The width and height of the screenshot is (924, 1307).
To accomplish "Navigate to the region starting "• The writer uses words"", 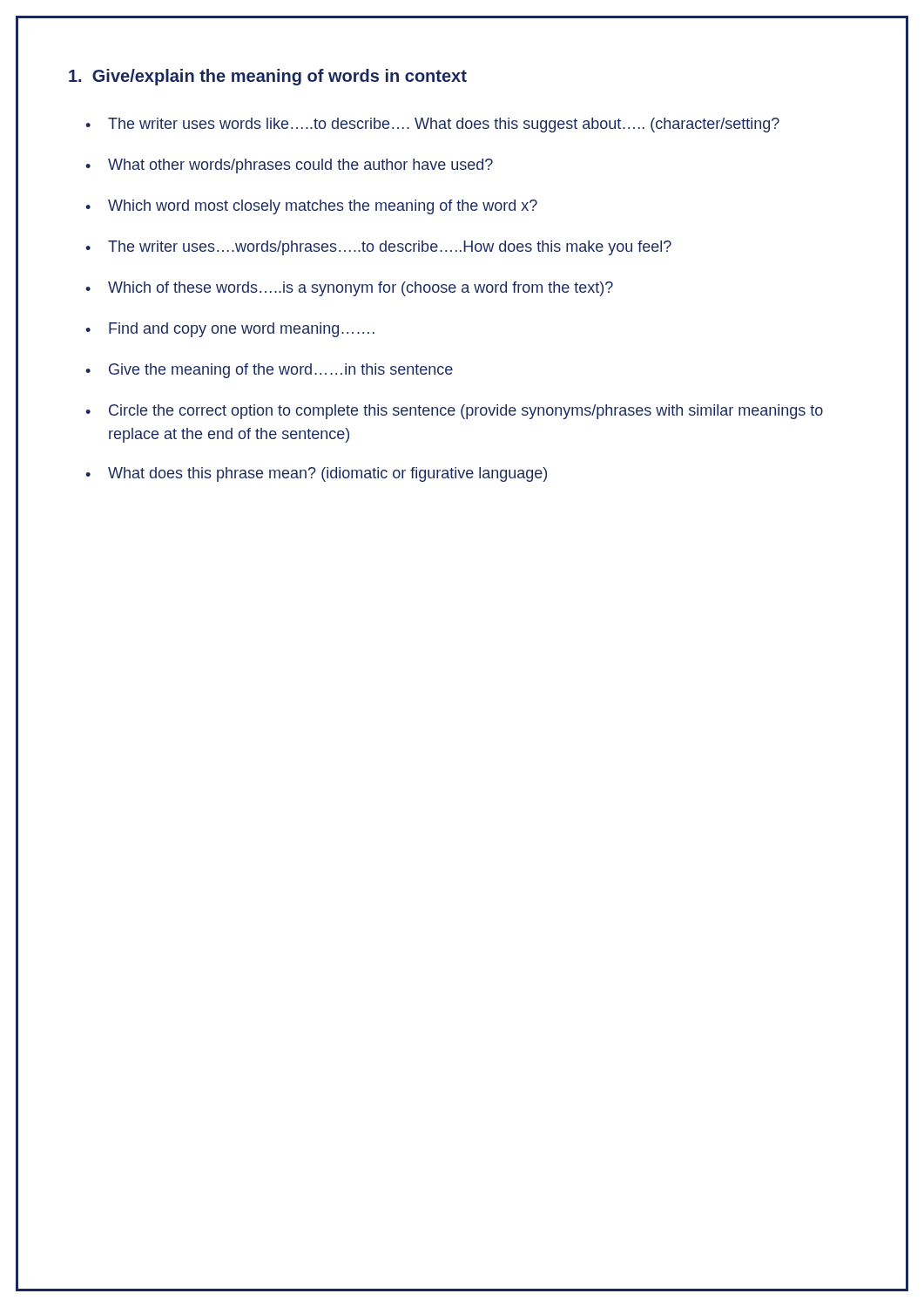I will click(471, 125).
